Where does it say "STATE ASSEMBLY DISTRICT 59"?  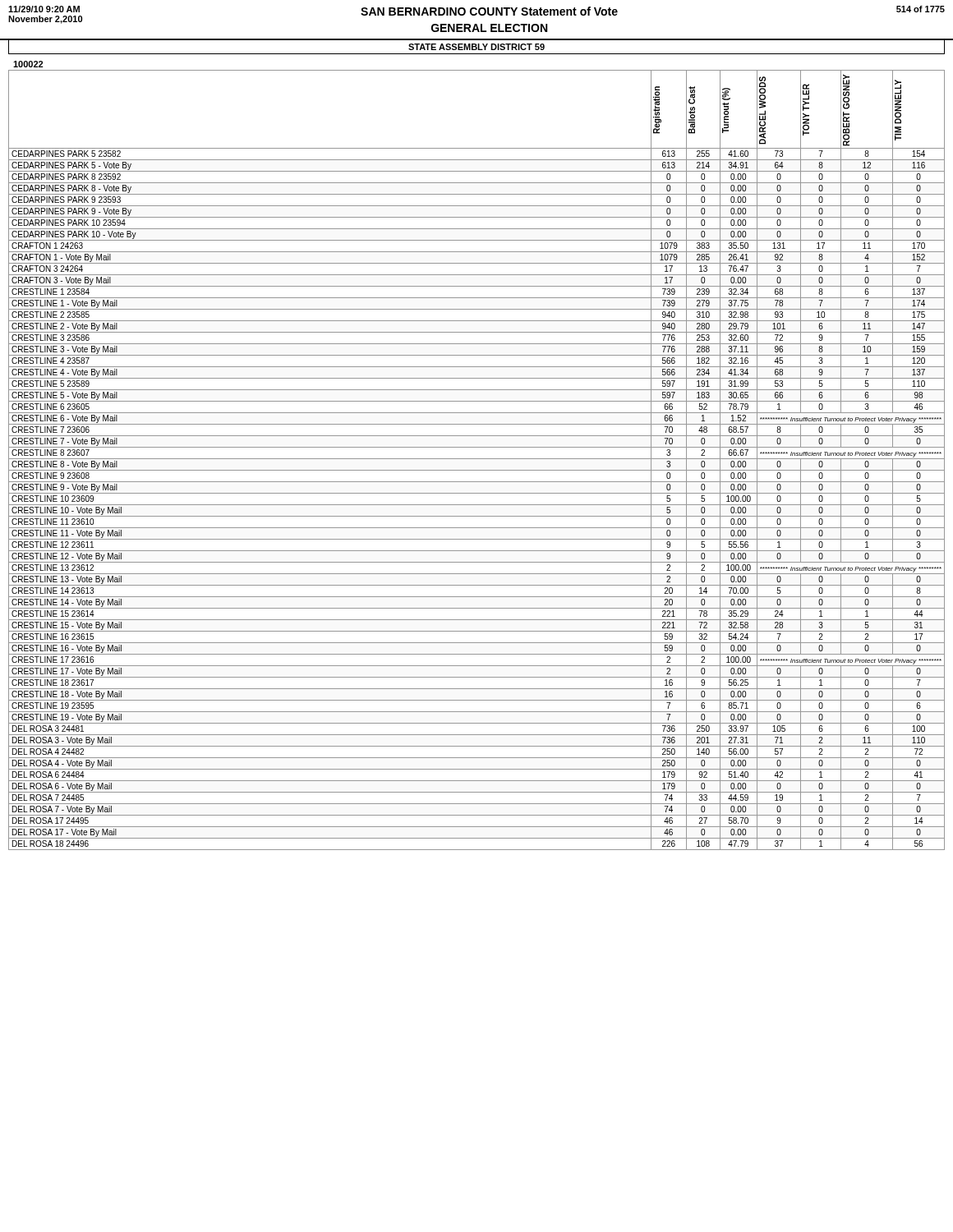coord(476,47)
